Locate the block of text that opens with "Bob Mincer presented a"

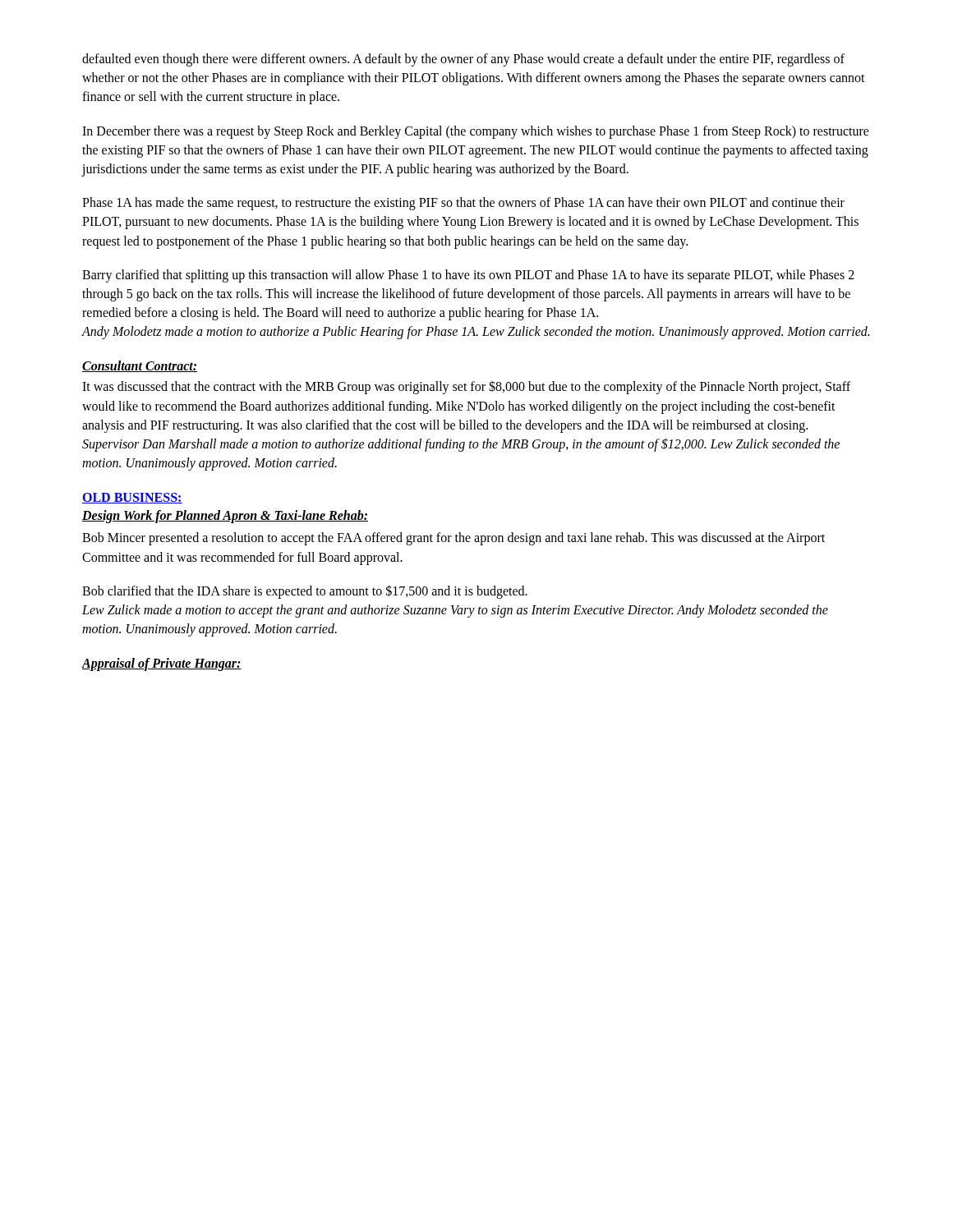[x=454, y=547]
